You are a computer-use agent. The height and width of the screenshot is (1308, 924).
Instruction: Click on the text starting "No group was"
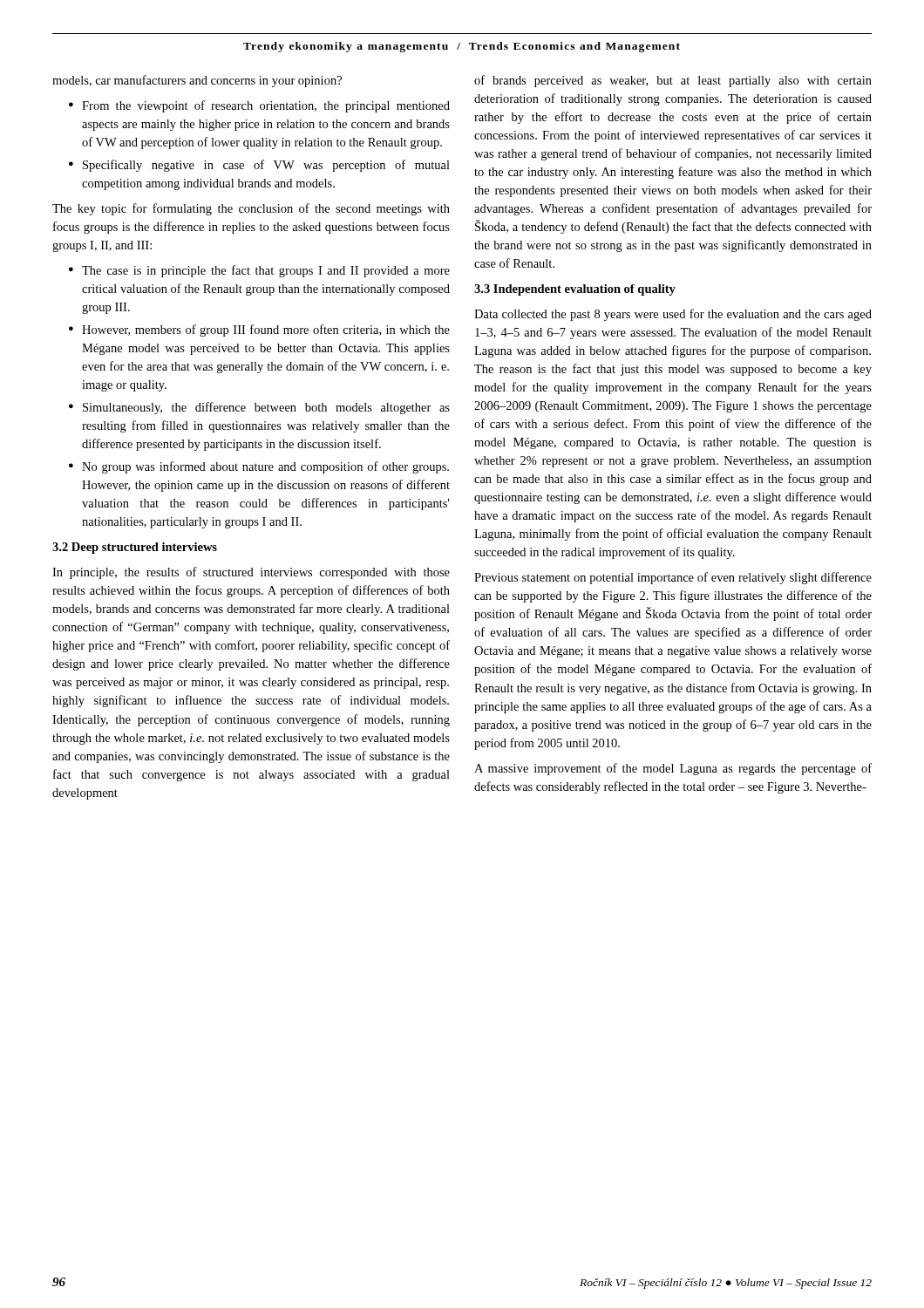click(266, 494)
